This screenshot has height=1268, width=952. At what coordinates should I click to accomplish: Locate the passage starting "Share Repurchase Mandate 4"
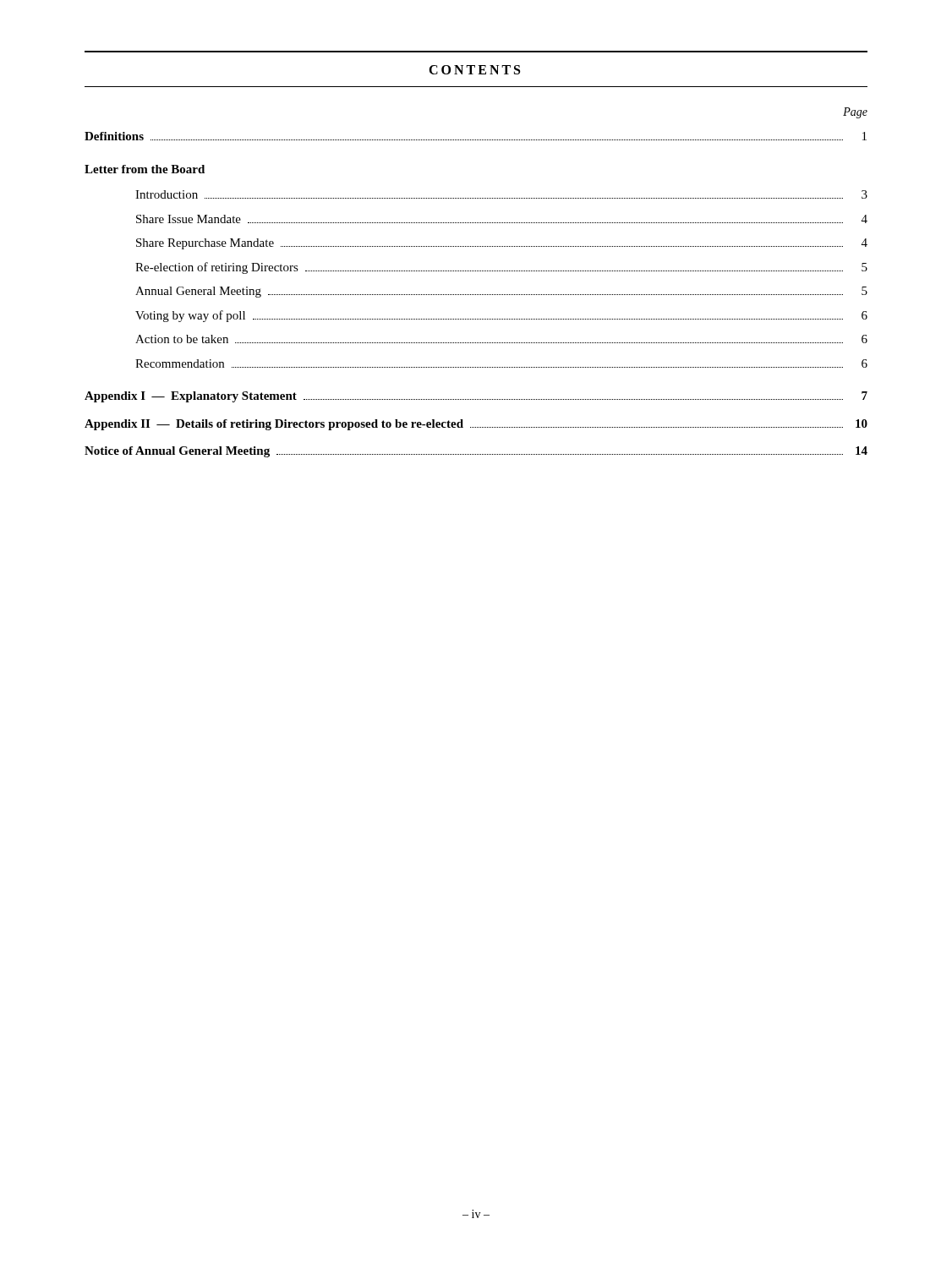click(476, 243)
